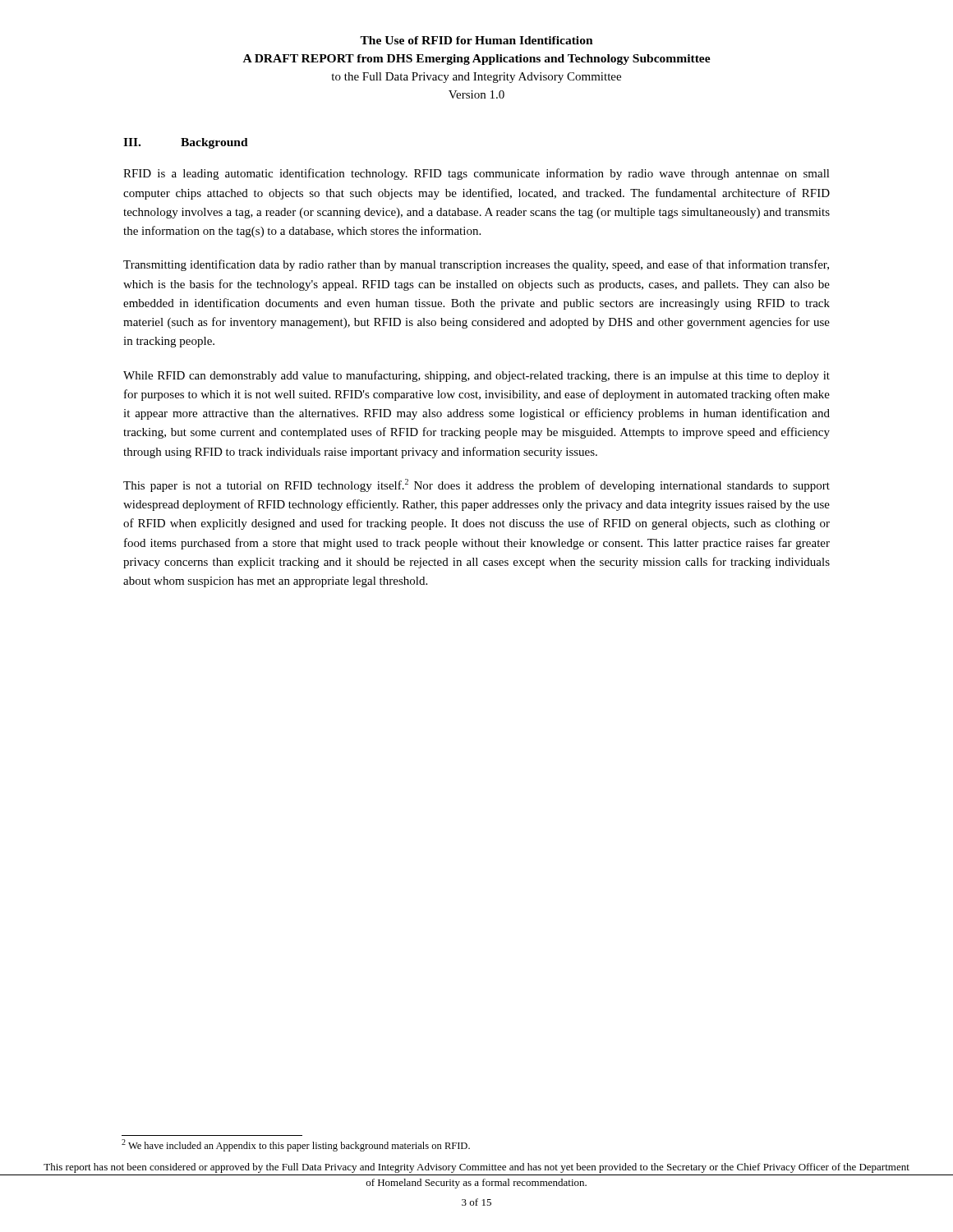Select the text block that reads "RFID is a leading automatic identification technology. RFID"
Screen dimensions: 1232x953
(476, 202)
